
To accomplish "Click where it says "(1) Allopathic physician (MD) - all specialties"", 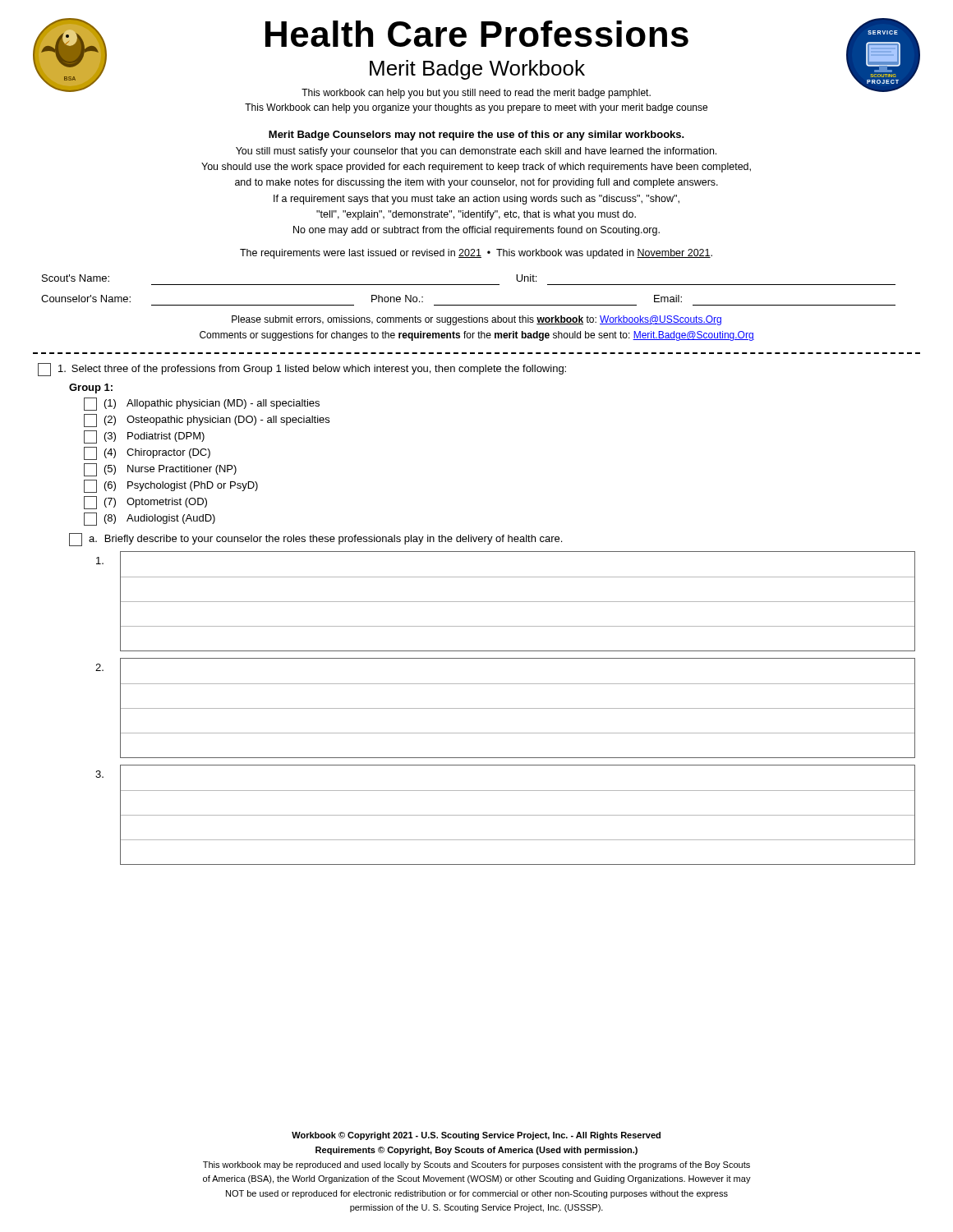I will click(202, 403).
